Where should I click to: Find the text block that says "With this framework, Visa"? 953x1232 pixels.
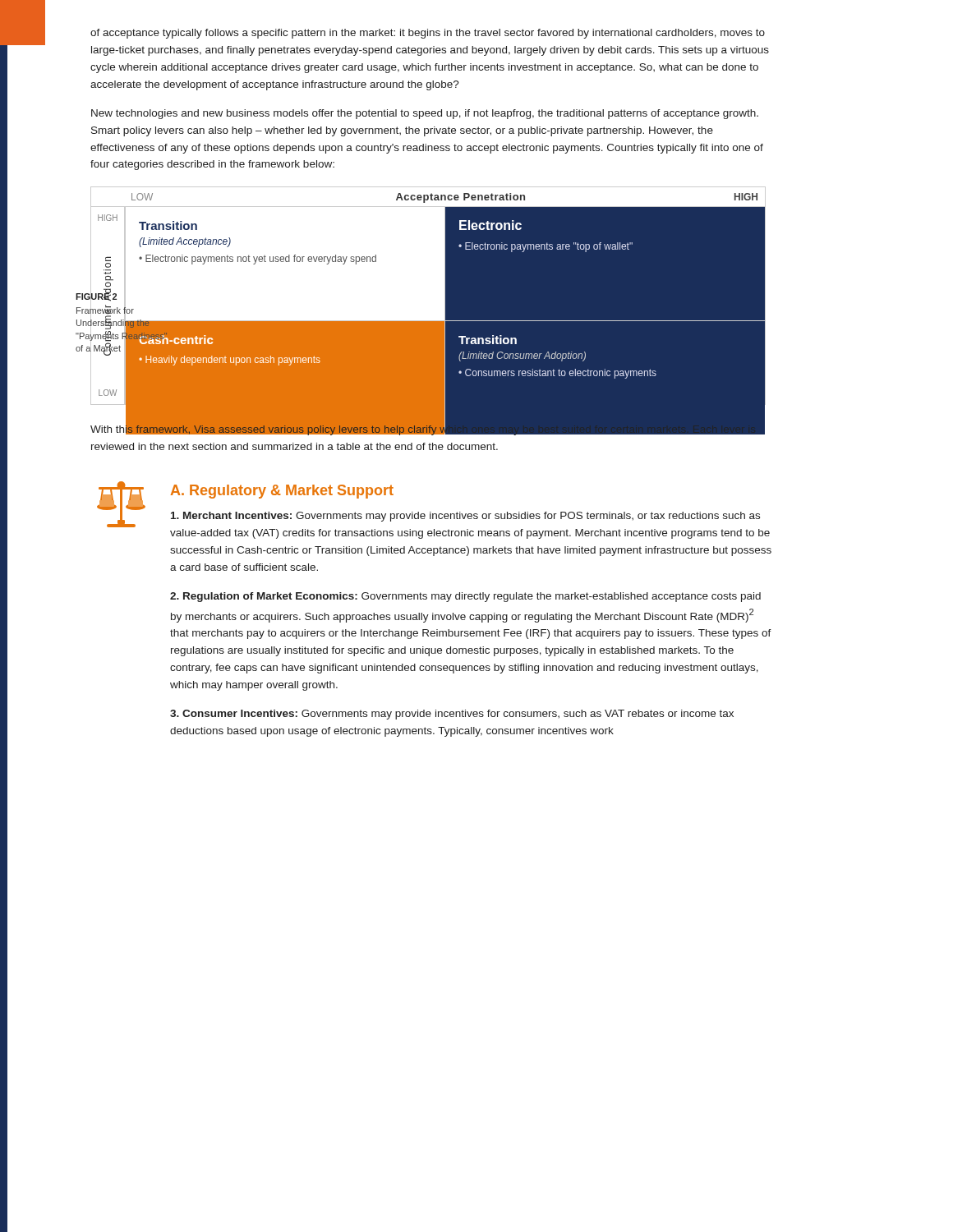423,438
